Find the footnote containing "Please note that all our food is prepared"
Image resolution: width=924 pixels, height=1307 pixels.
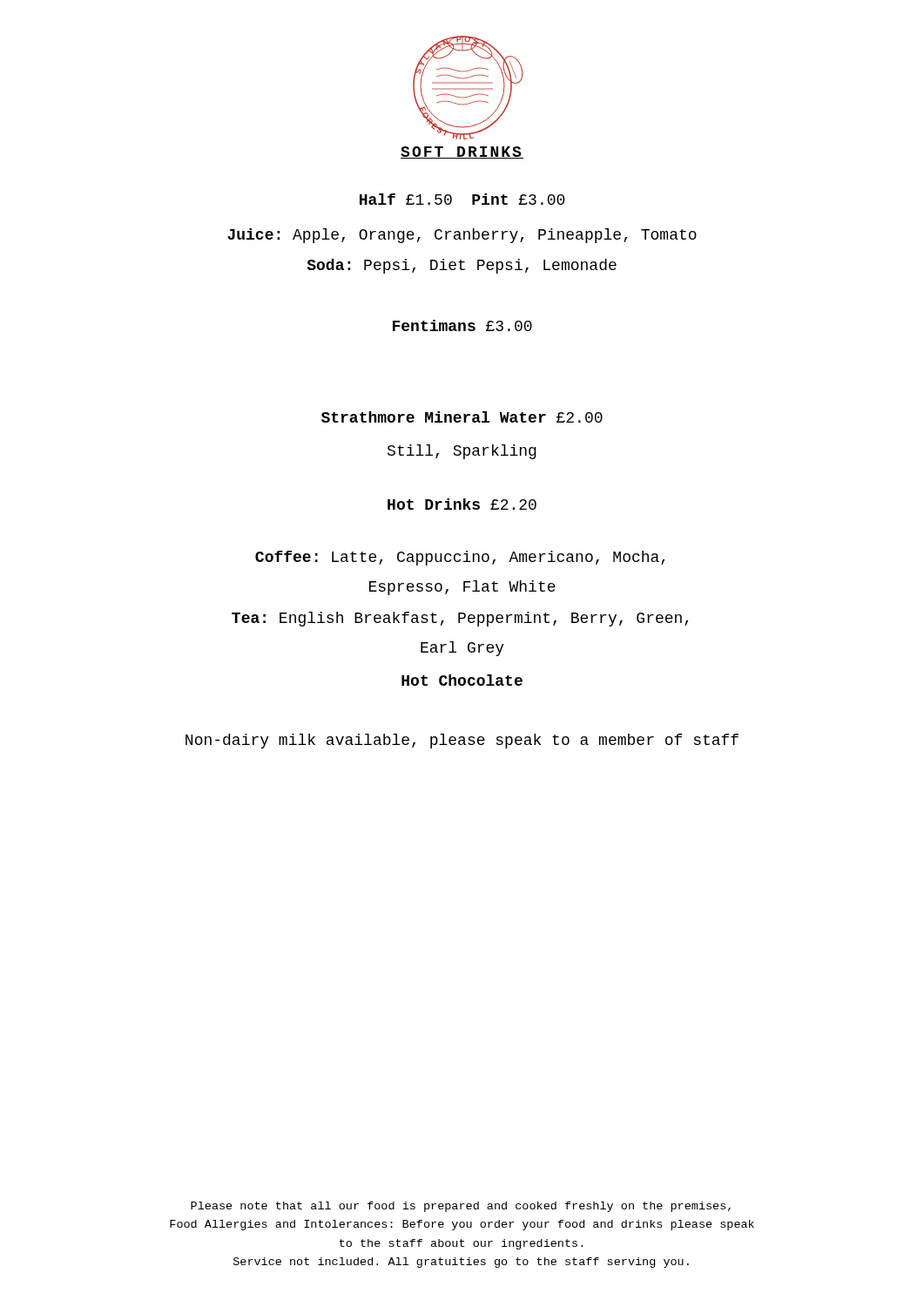(x=462, y=1234)
